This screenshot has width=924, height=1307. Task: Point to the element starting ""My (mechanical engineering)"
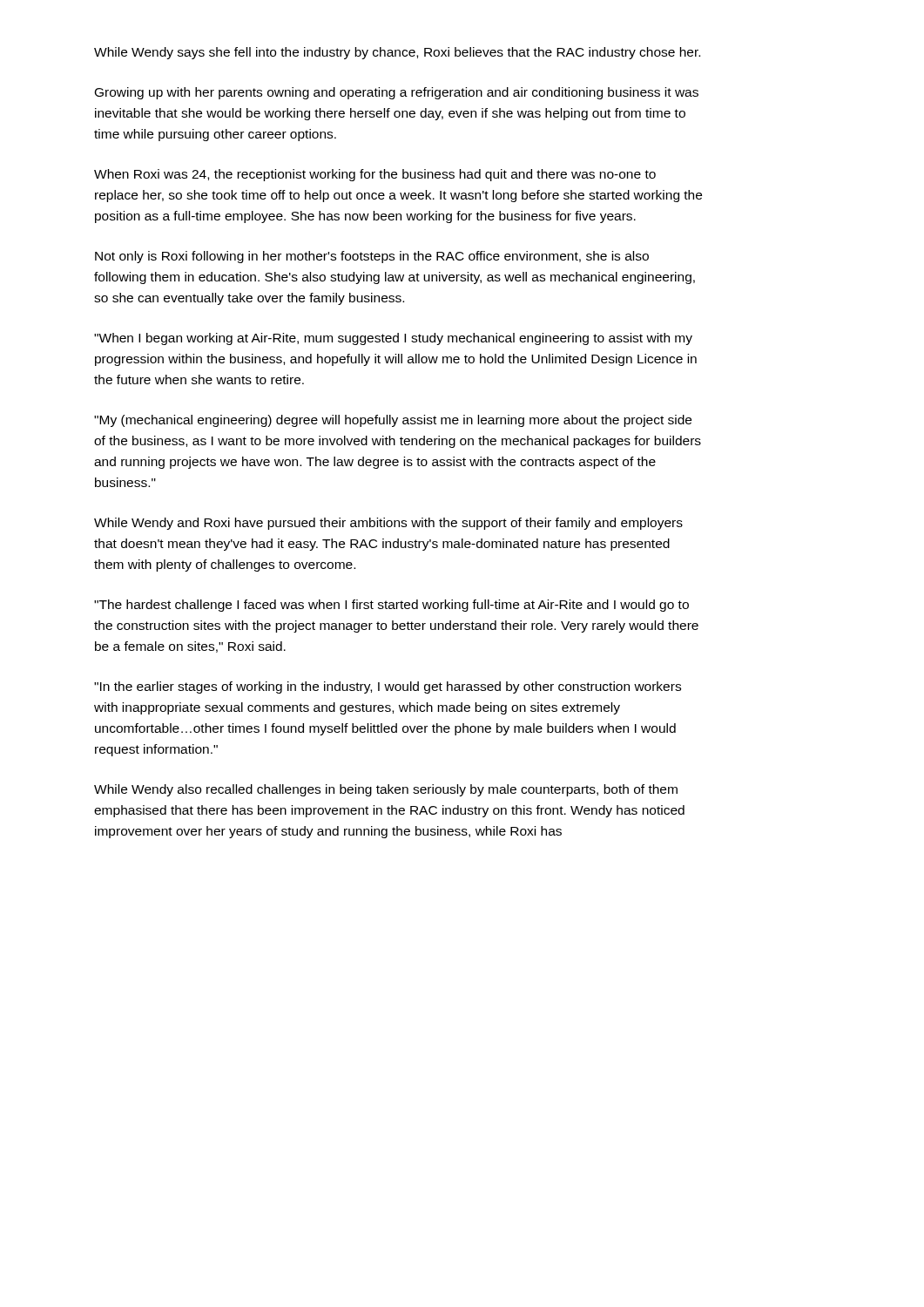[398, 451]
